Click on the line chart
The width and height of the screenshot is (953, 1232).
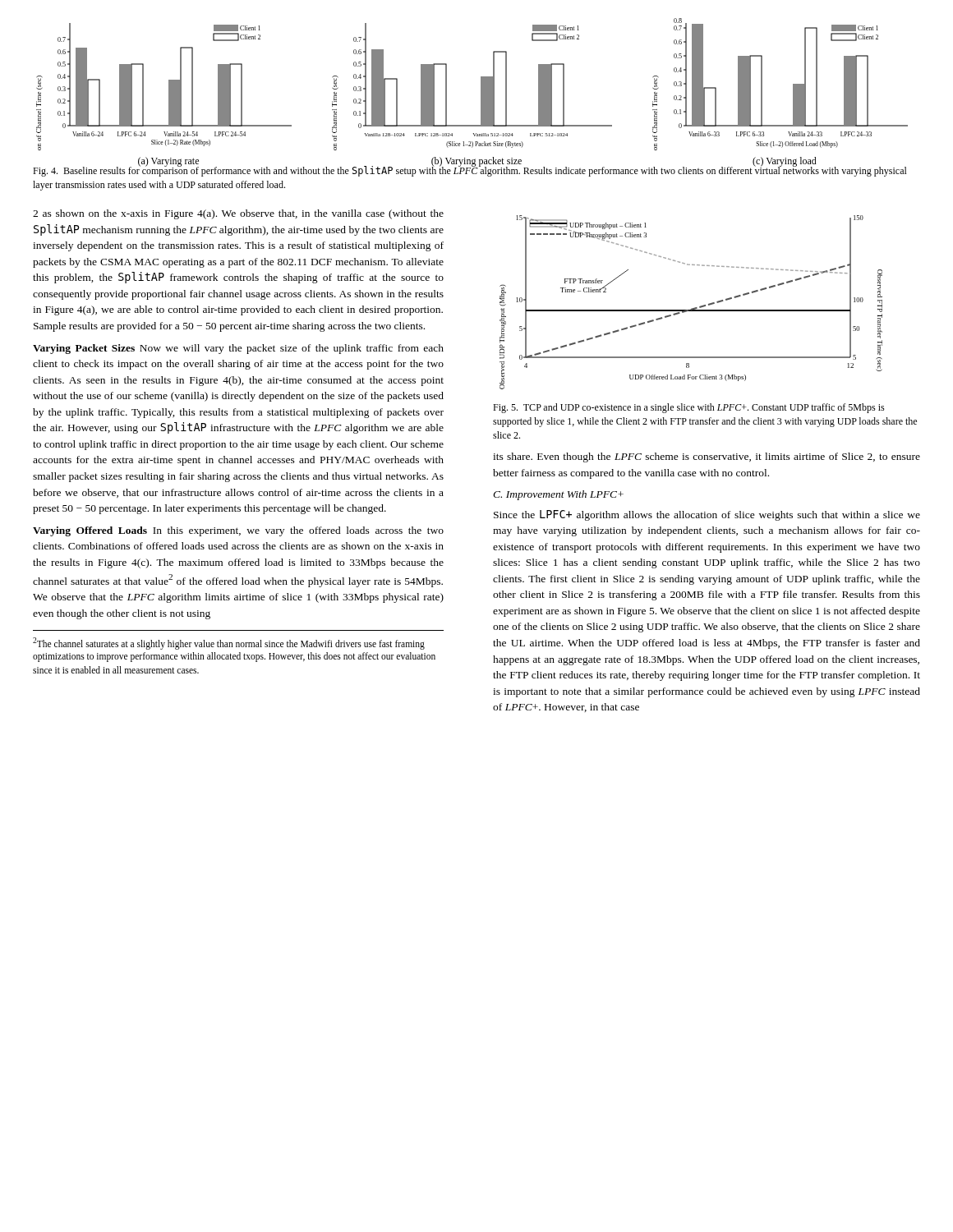coord(707,301)
